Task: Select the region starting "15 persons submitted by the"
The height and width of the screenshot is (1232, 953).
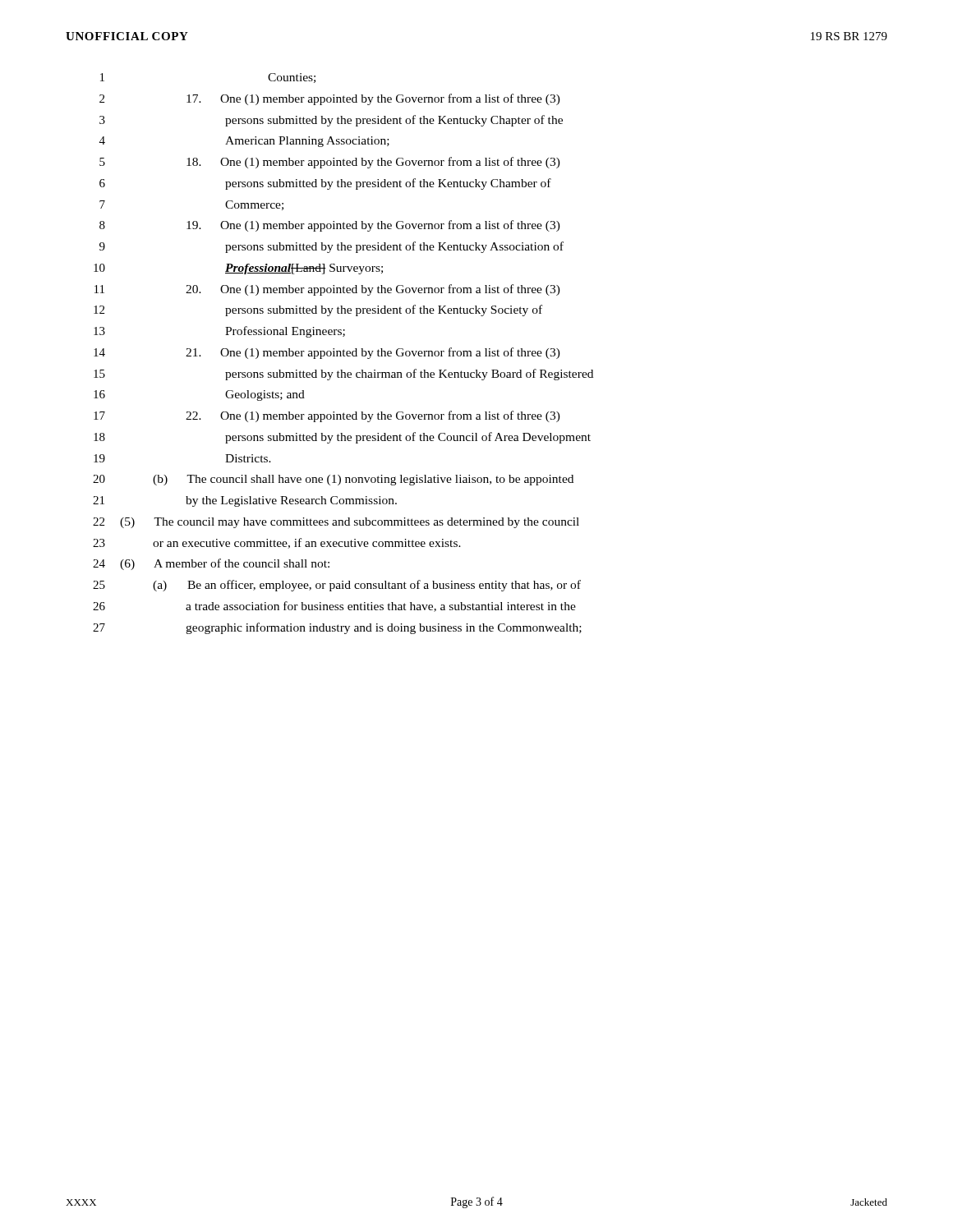Action: tap(476, 373)
